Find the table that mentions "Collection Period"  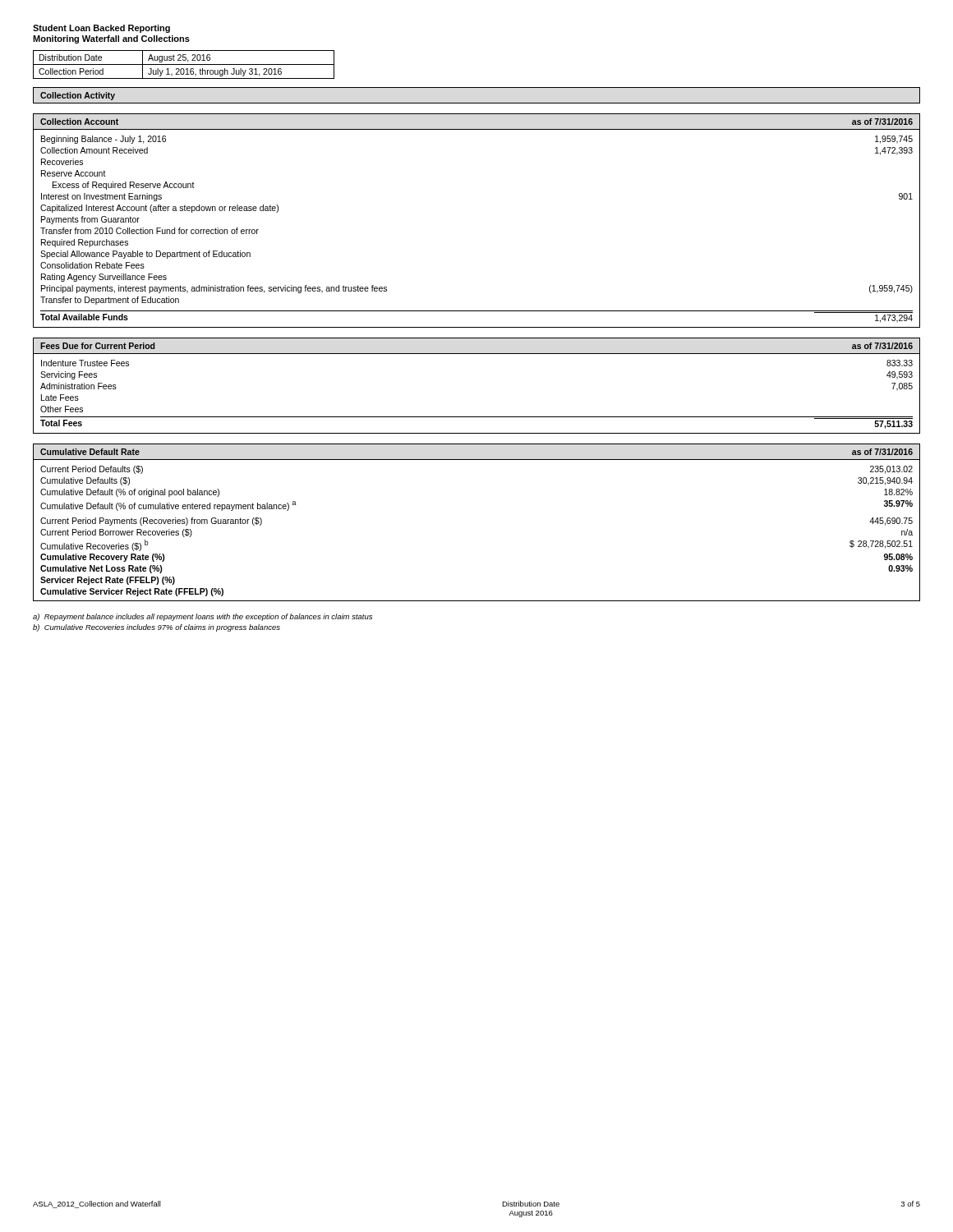tap(476, 64)
